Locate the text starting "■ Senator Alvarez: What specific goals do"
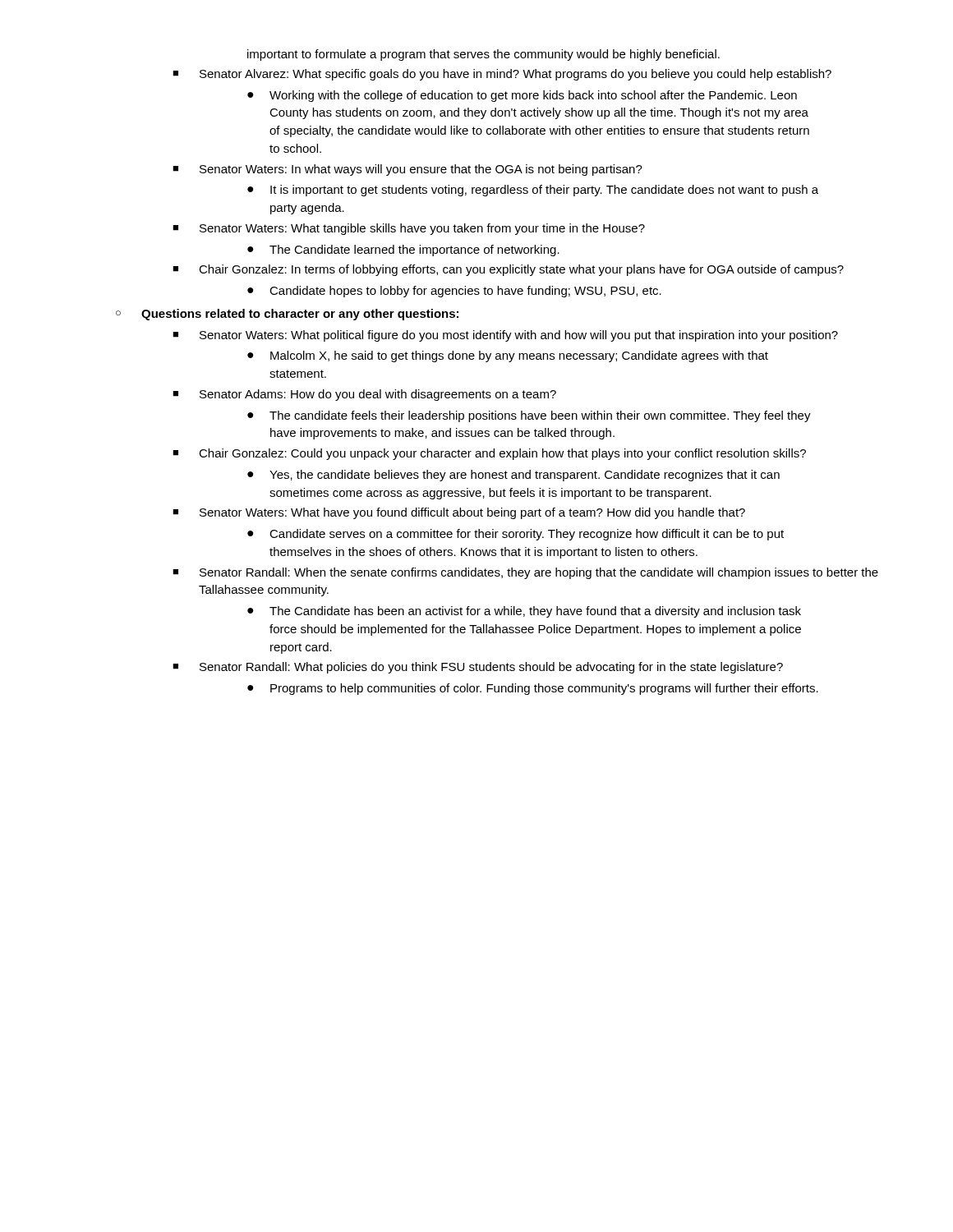953x1232 pixels. click(x=530, y=74)
